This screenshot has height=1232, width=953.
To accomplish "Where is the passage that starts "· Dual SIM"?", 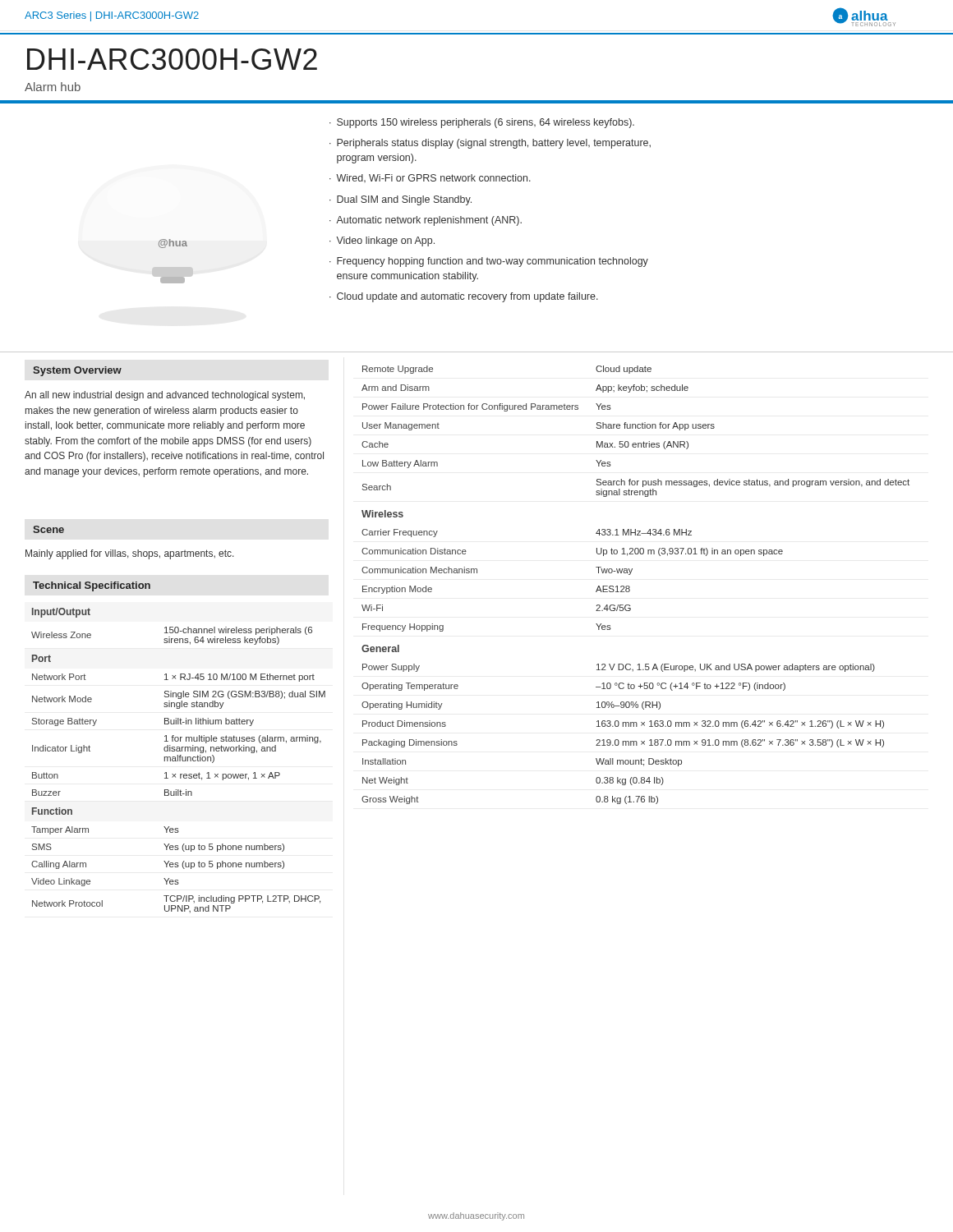I will coord(401,199).
